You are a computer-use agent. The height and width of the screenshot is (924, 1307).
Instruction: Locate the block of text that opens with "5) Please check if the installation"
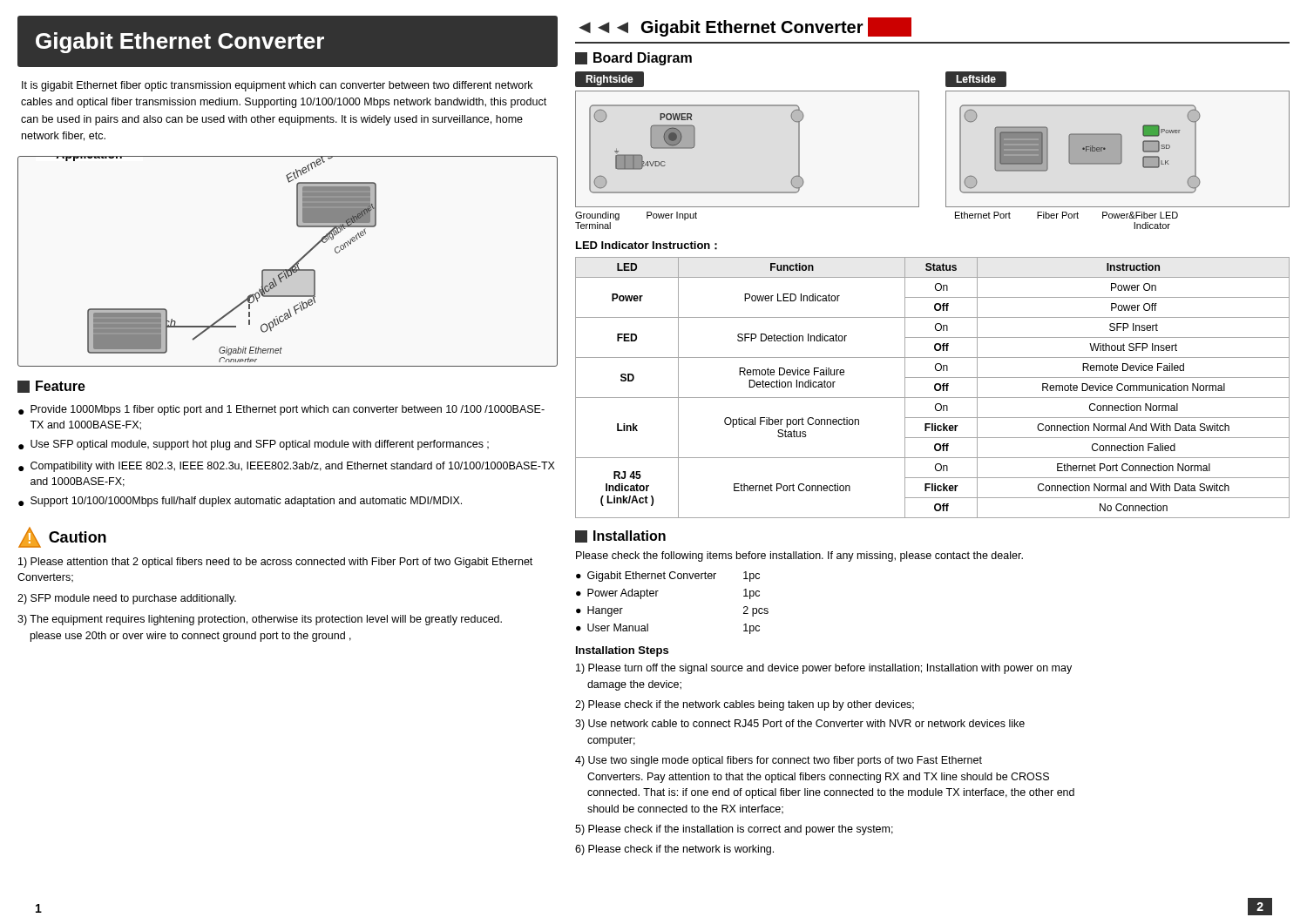pos(734,829)
